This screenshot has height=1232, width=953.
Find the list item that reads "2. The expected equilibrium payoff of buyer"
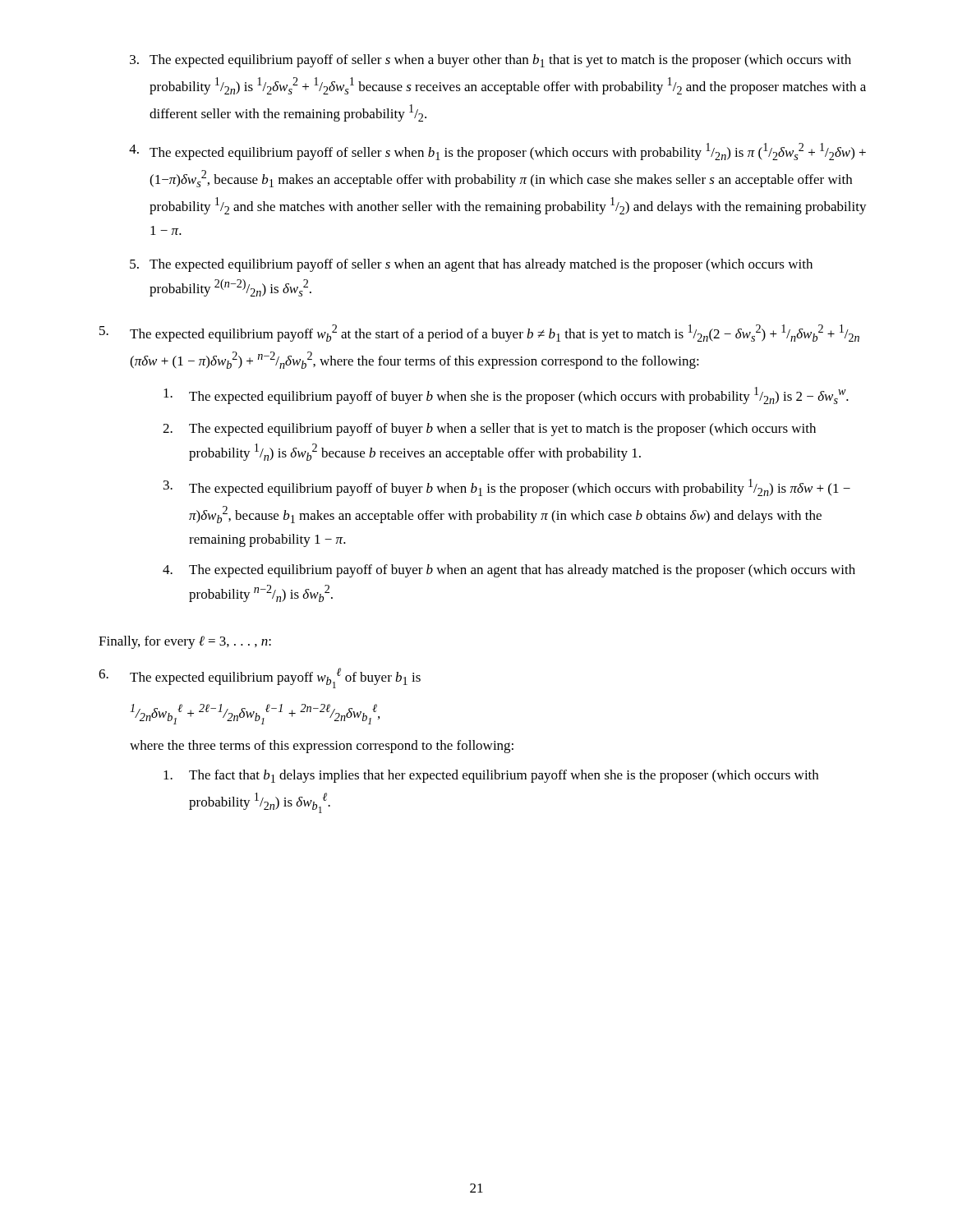coord(517,442)
